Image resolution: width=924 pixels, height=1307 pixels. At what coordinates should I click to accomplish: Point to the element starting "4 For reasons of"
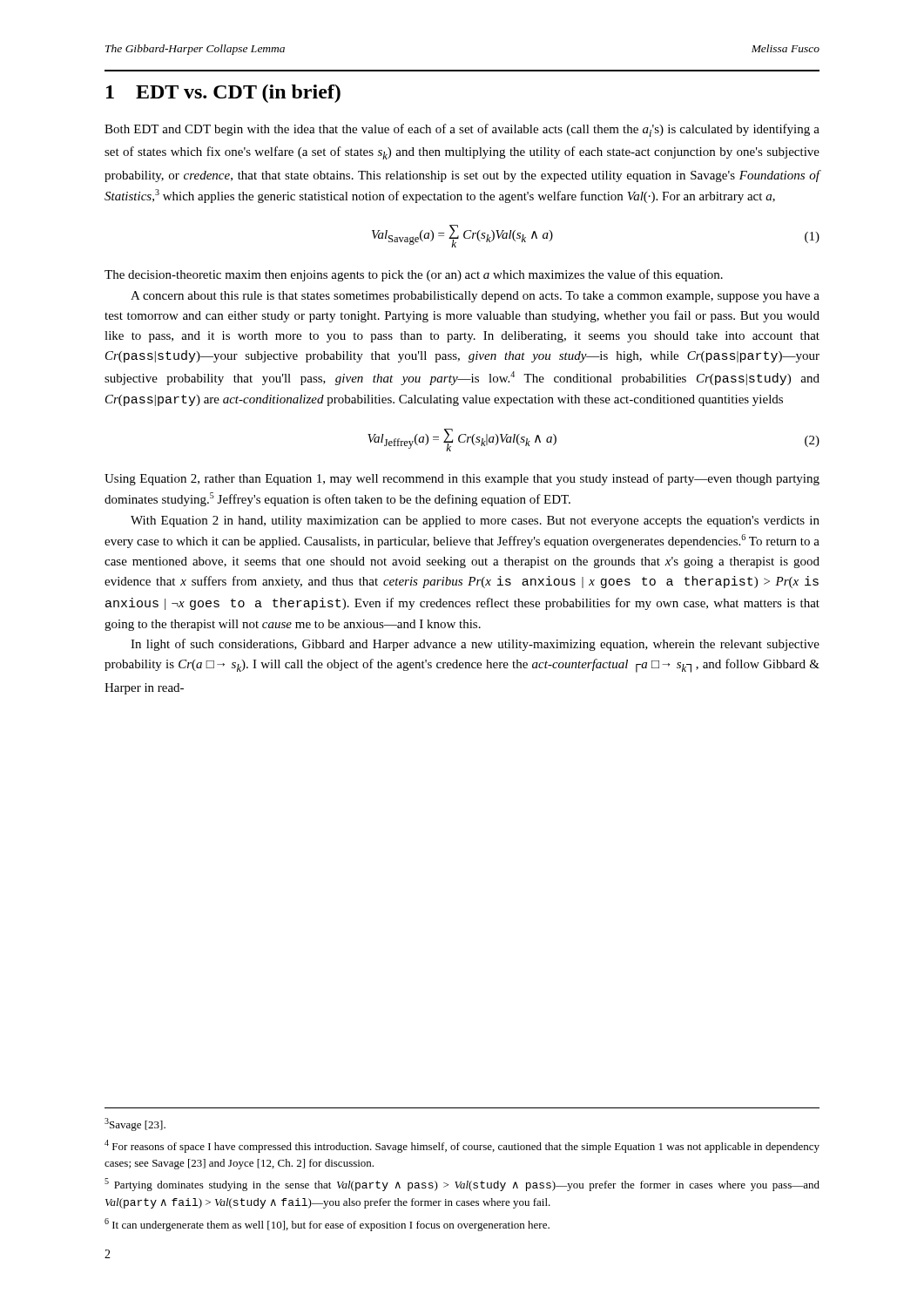[x=462, y=1153]
